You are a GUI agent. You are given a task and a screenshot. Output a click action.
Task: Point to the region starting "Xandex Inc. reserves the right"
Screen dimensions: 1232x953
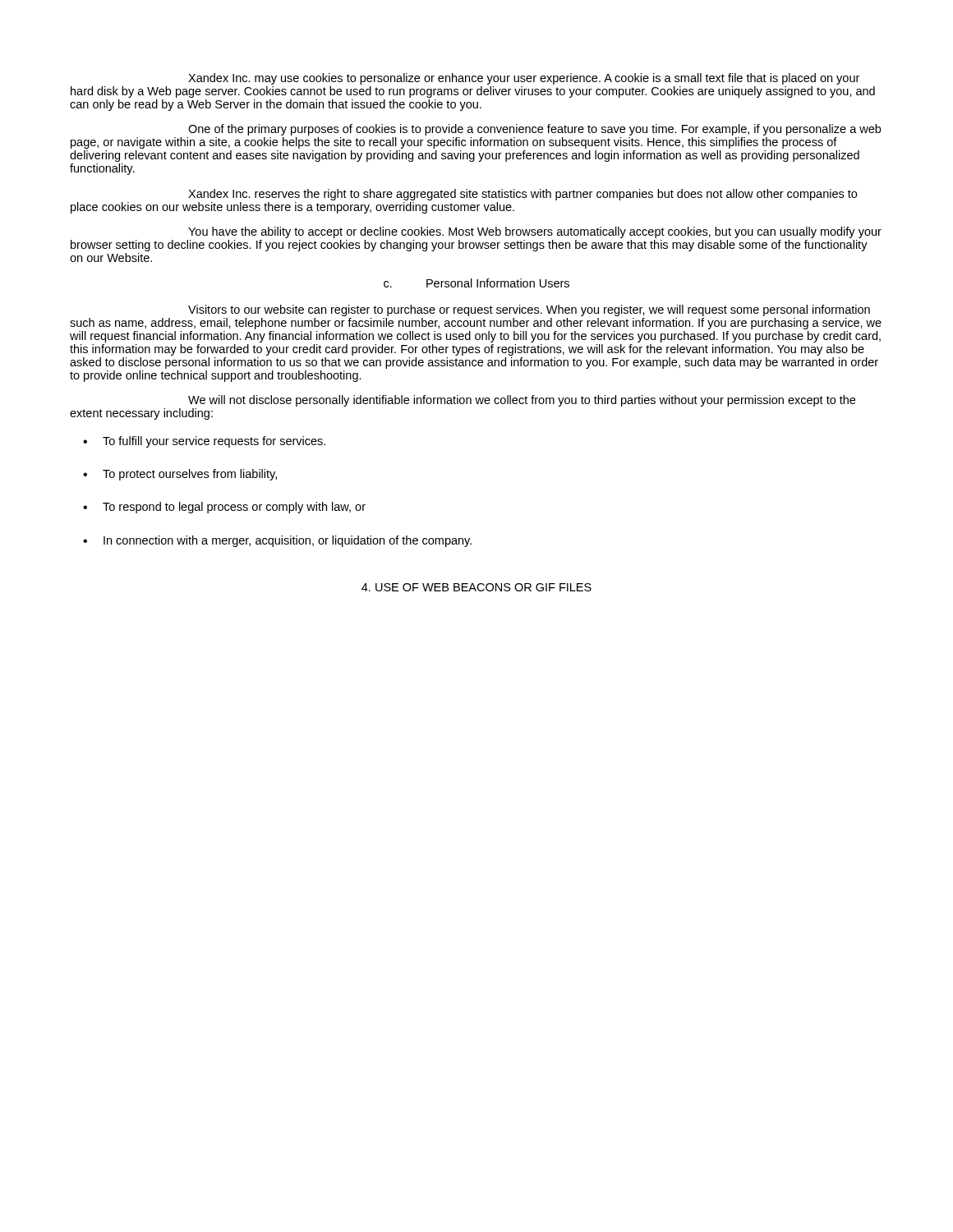pos(476,200)
